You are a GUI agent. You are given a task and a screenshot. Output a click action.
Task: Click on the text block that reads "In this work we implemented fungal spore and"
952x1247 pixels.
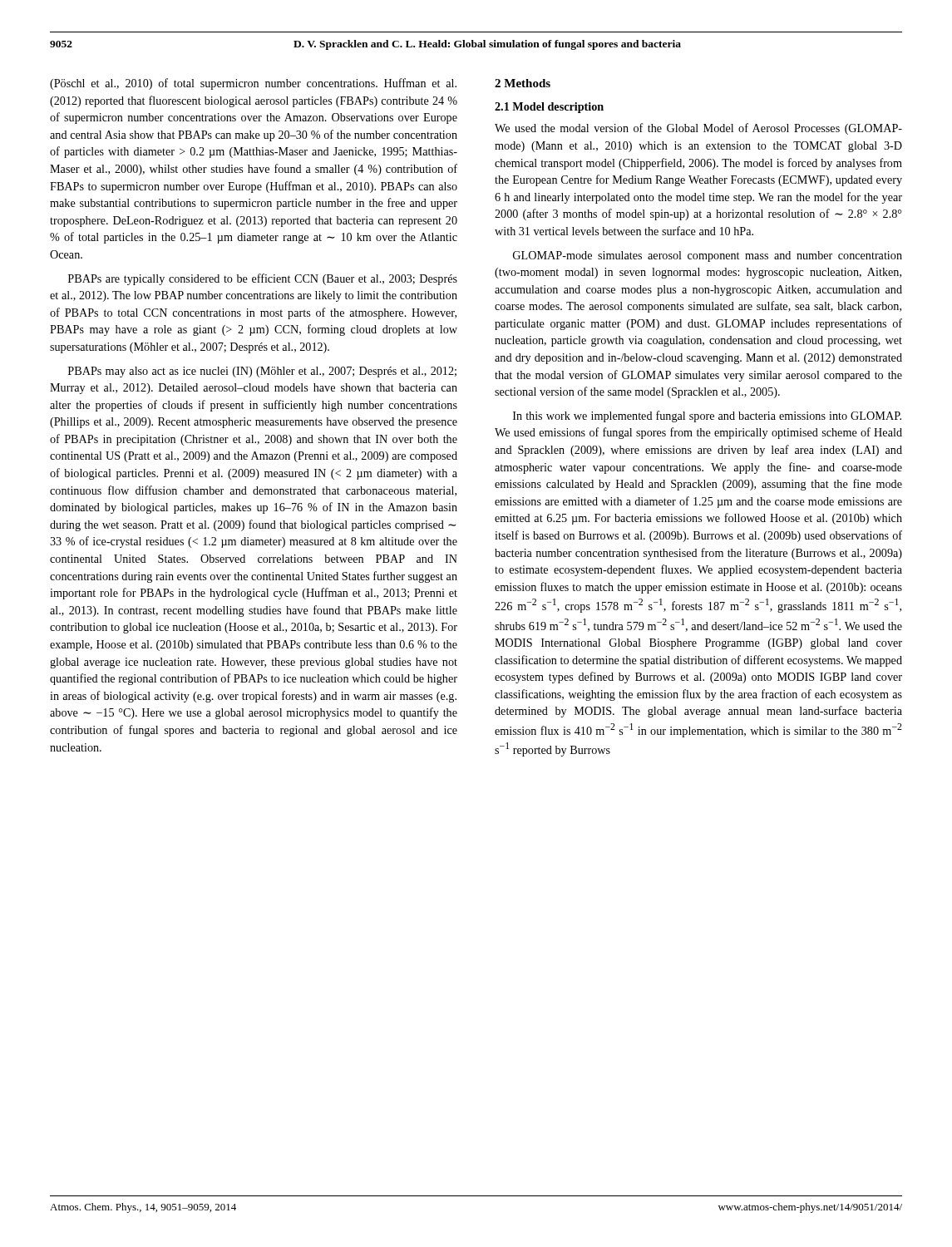698,583
